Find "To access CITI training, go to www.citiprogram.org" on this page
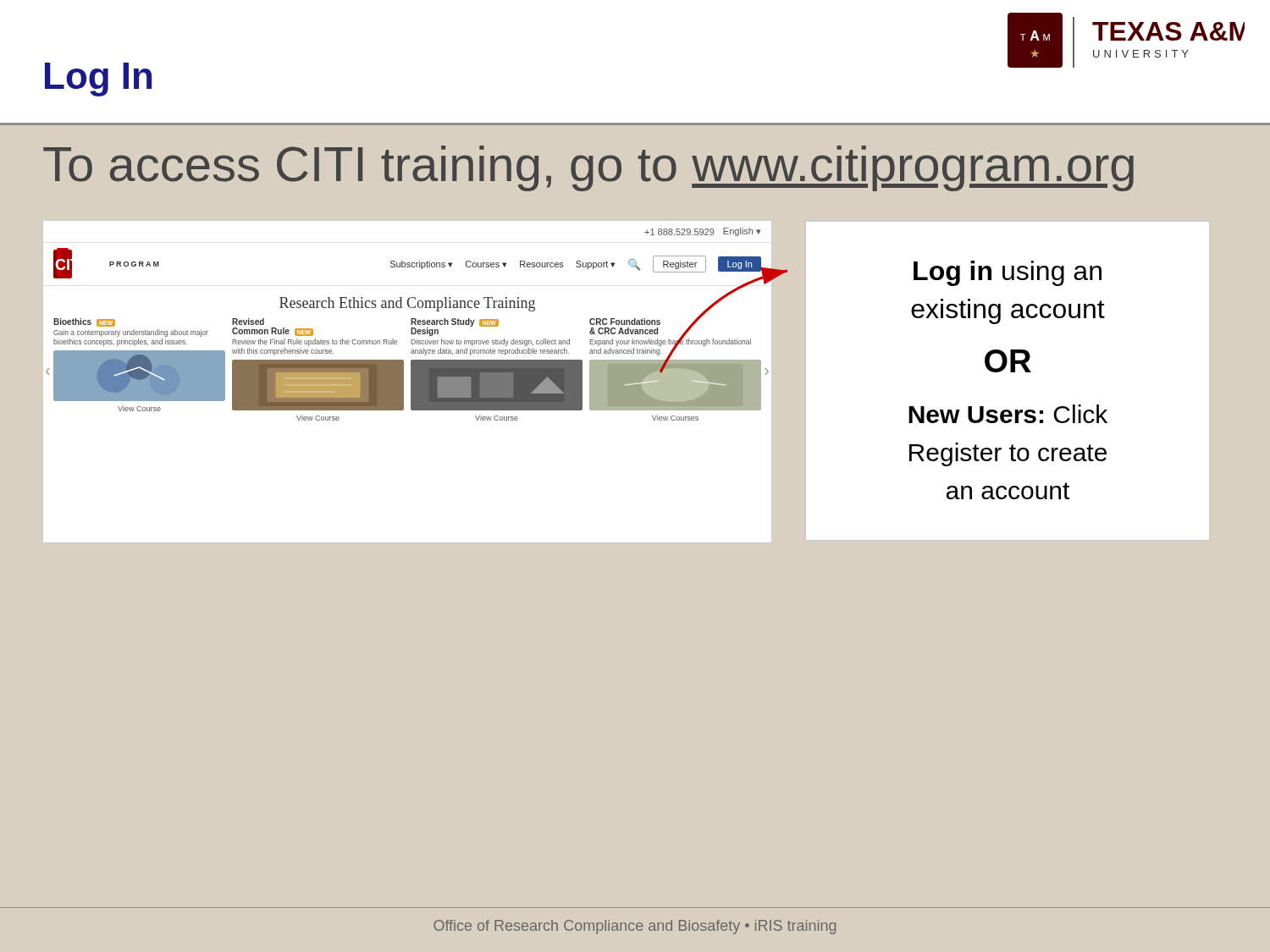 coord(590,164)
